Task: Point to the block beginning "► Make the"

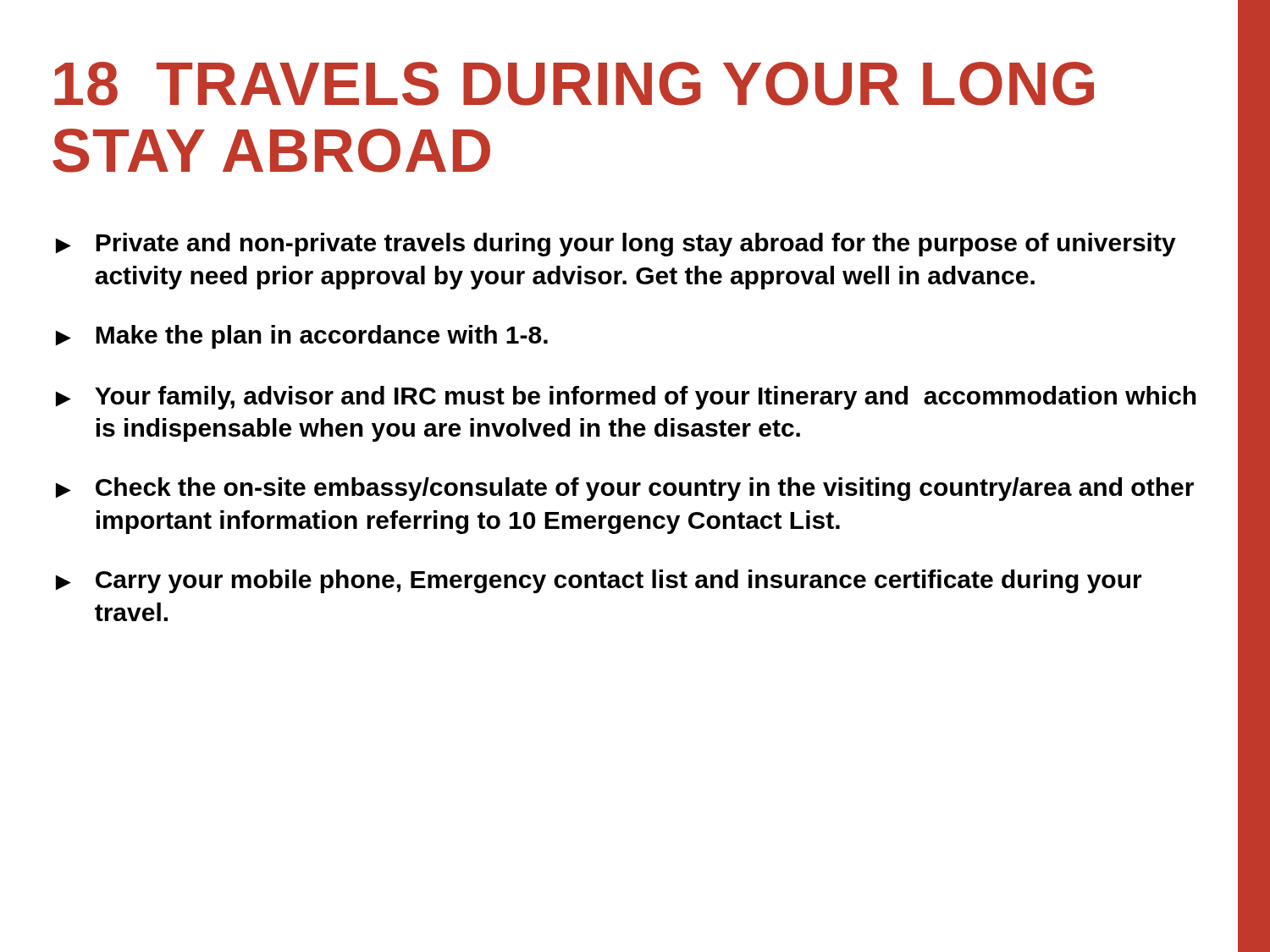Action: 300,336
